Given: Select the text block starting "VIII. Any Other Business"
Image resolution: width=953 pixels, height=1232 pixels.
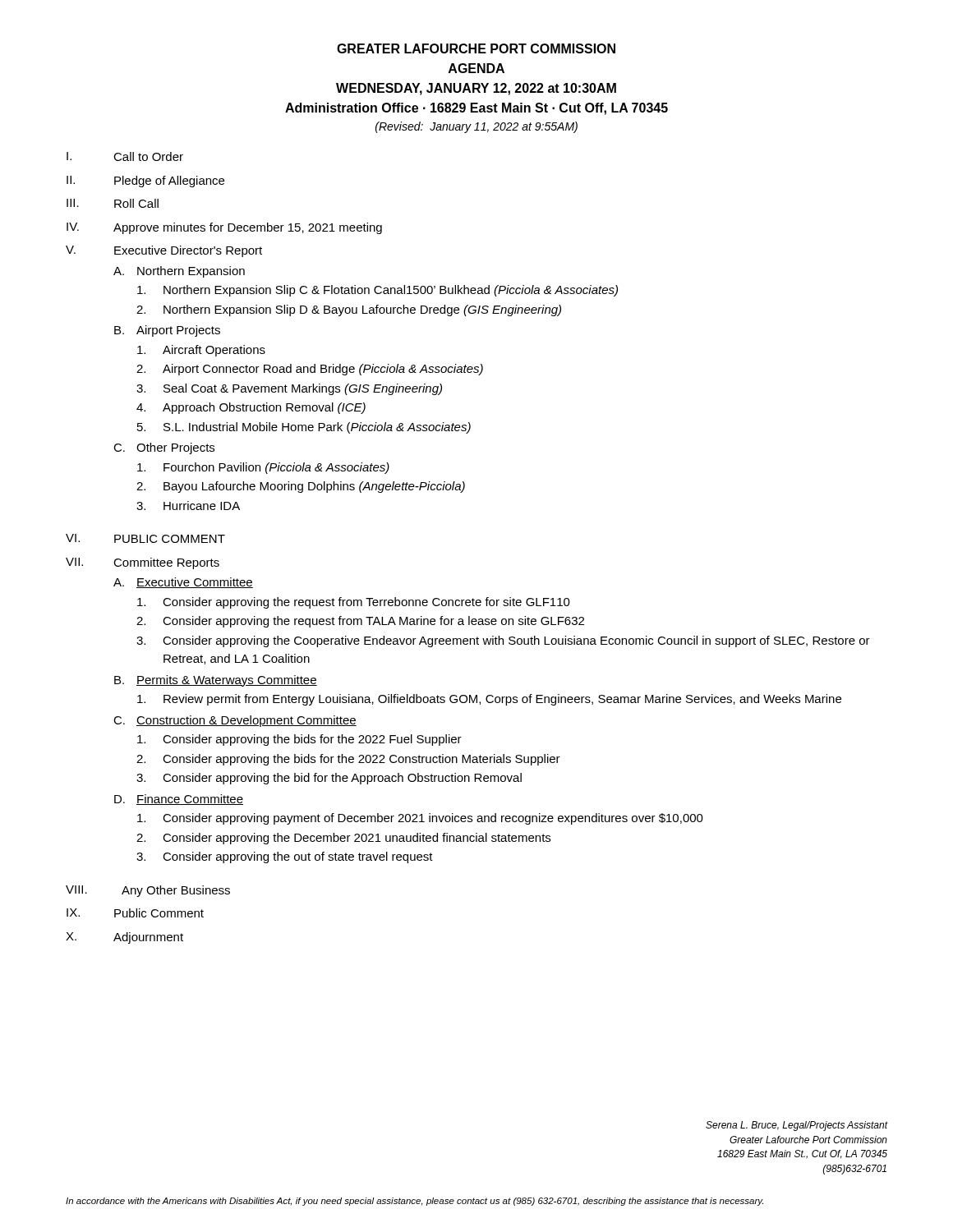Looking at the screenshot, I should pyautogui.click(x=148, y=891).
